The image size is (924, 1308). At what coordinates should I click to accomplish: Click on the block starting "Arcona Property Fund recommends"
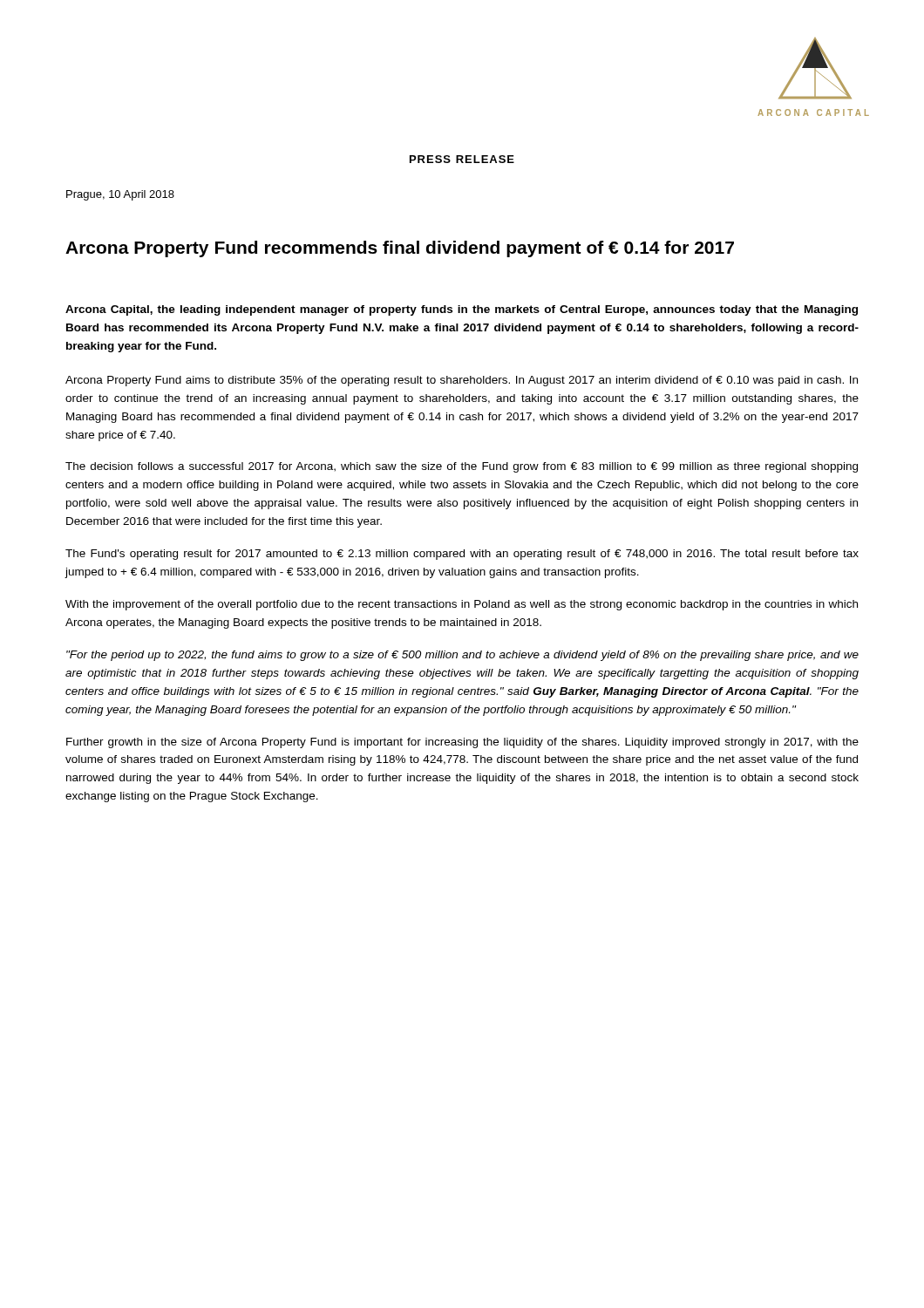(x=400, y=247)
